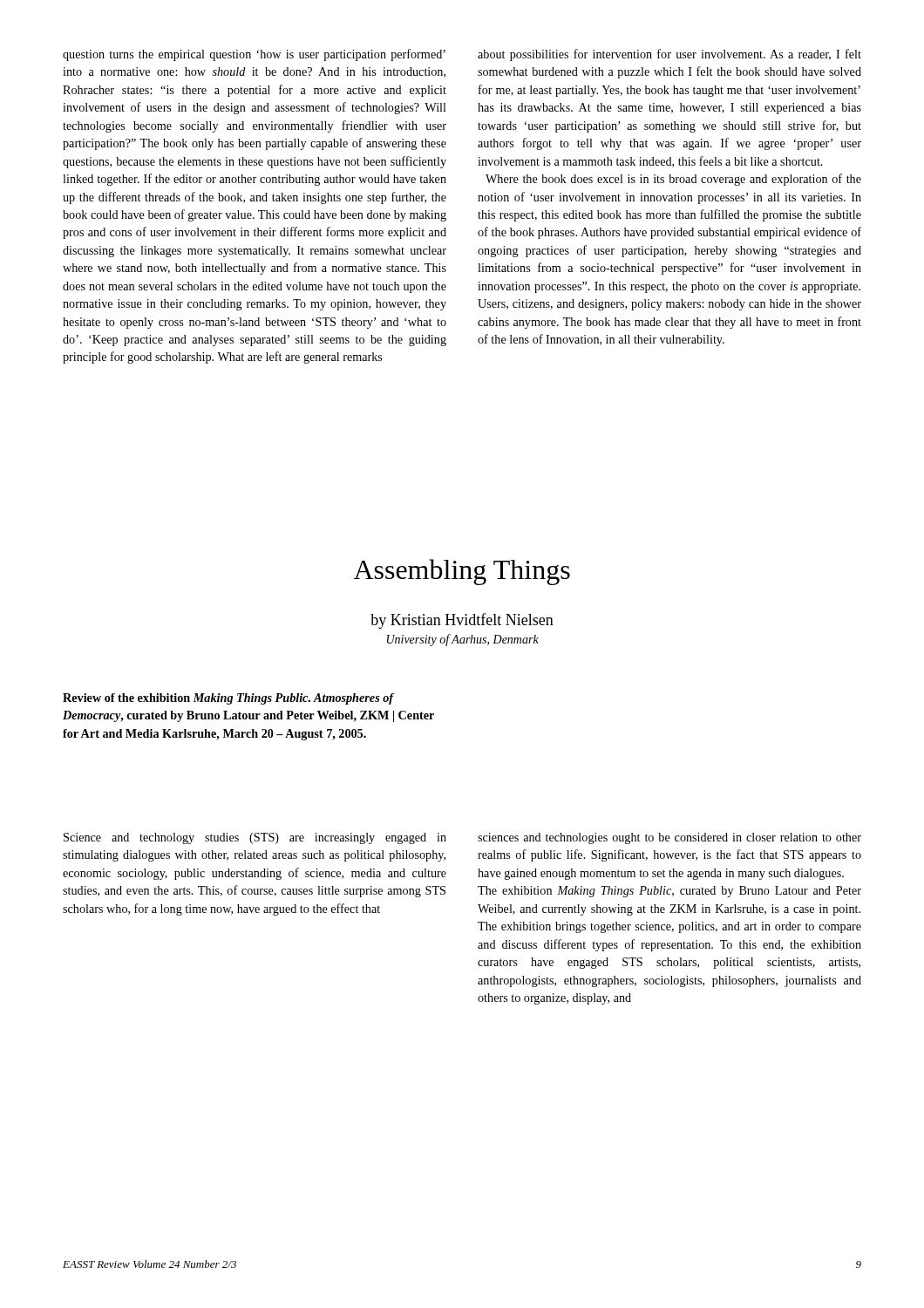This screenshot has width=924, height=1308.
Task: Point to the text starting "Review of the exhibition Making Things Public."
Action: (x=248, y=715)
